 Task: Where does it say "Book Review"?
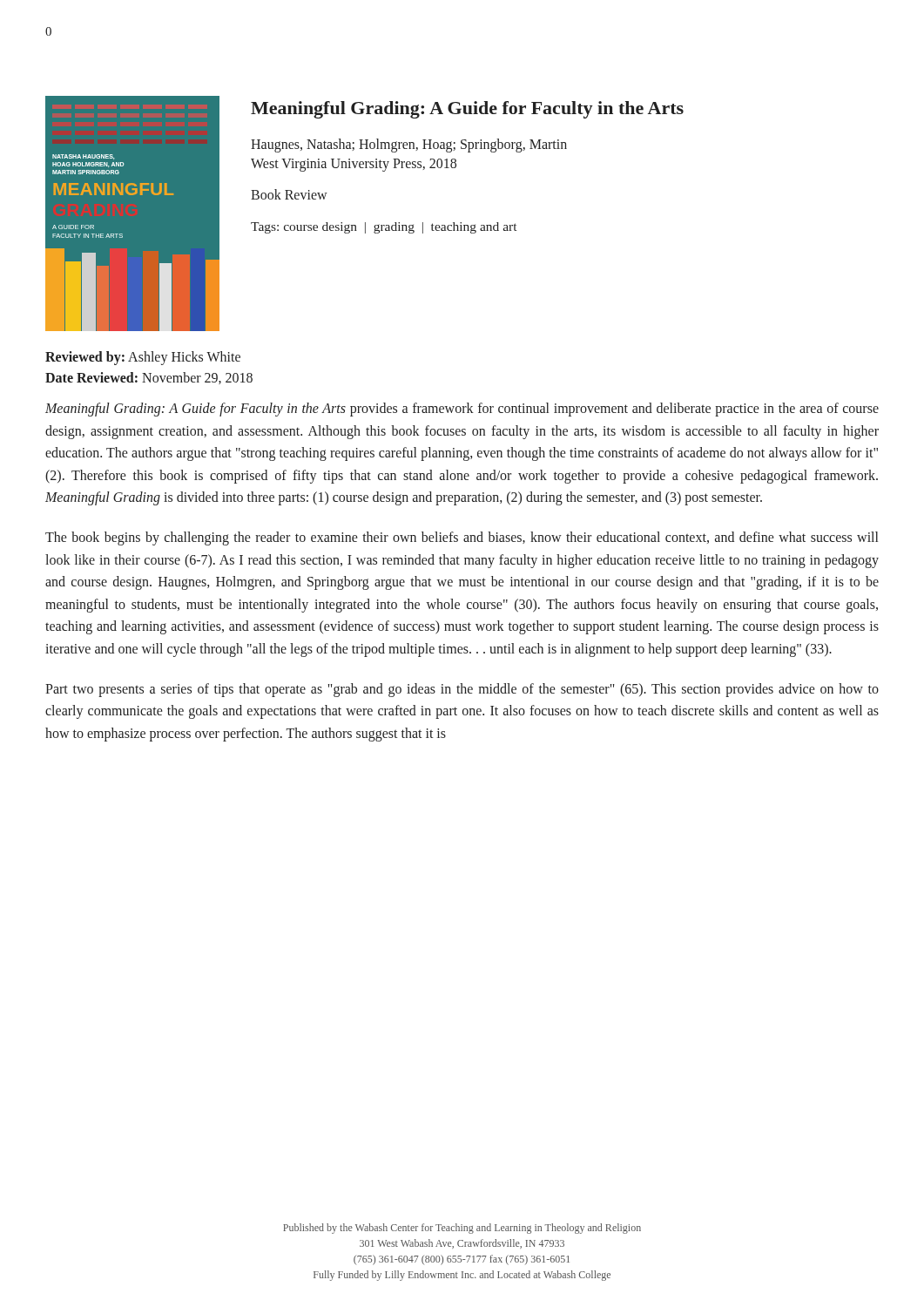pos(289,194)
